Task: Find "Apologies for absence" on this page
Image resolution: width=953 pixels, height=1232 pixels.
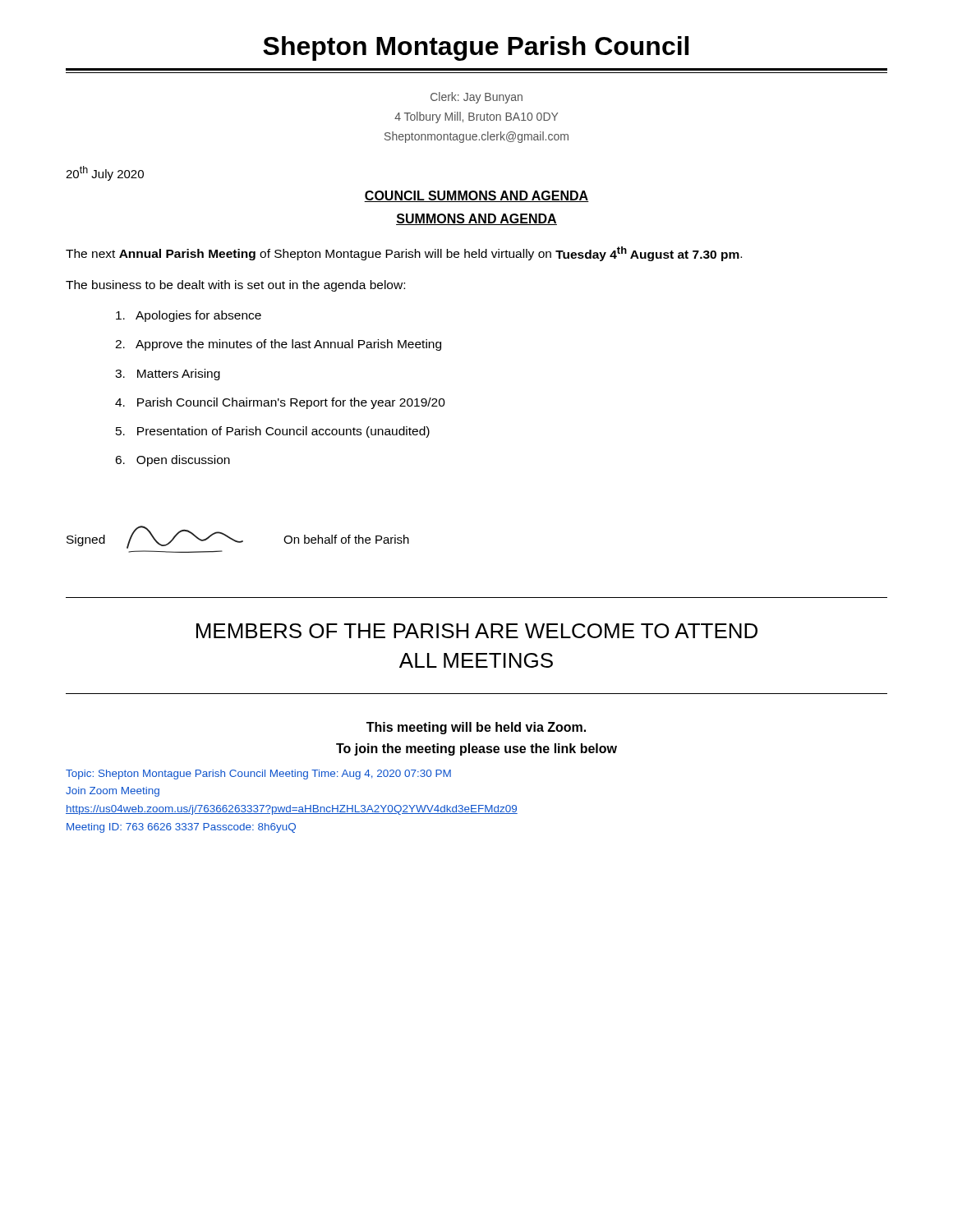Action: (188, 315)
